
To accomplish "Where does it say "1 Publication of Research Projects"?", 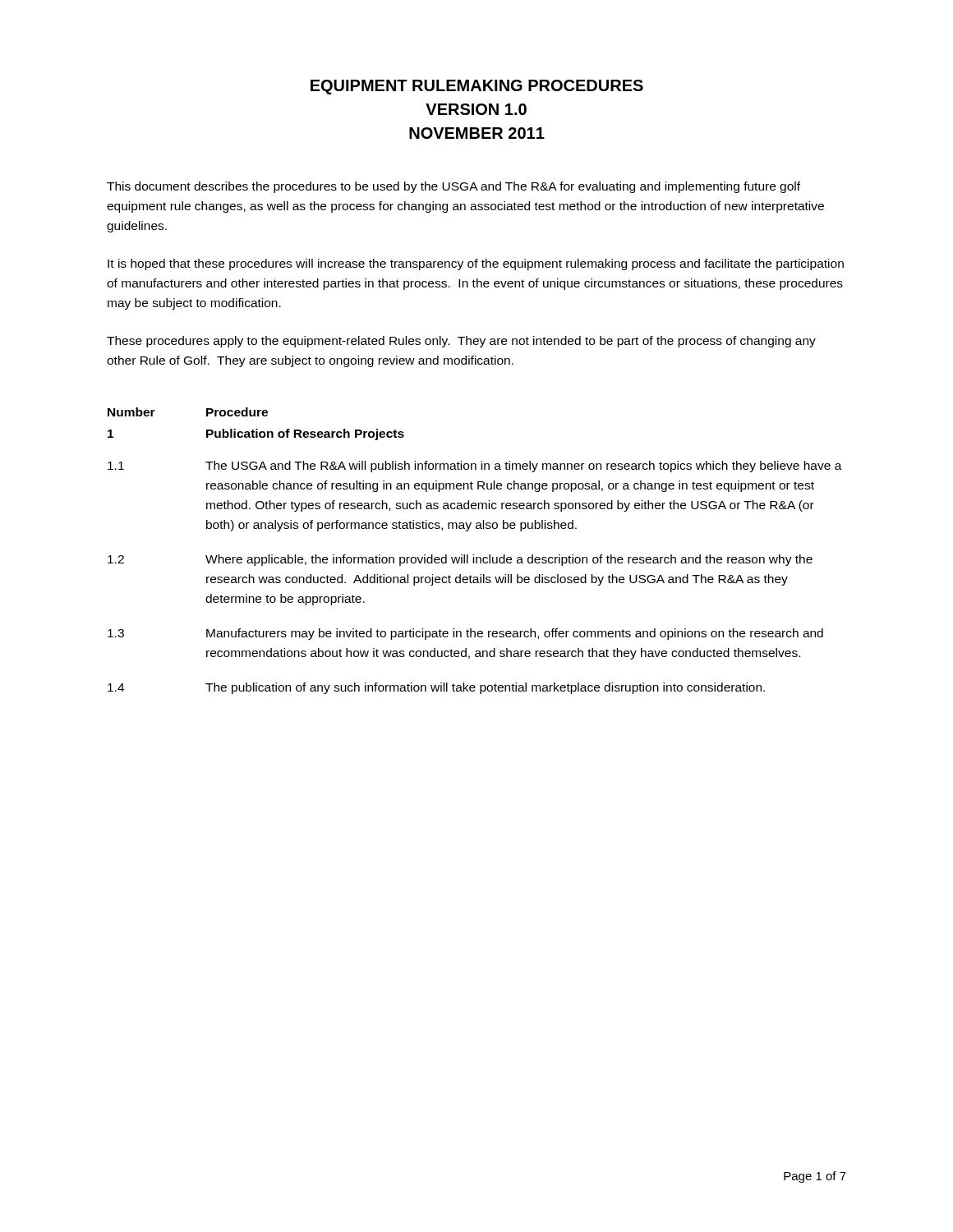I will coord(256,434).
